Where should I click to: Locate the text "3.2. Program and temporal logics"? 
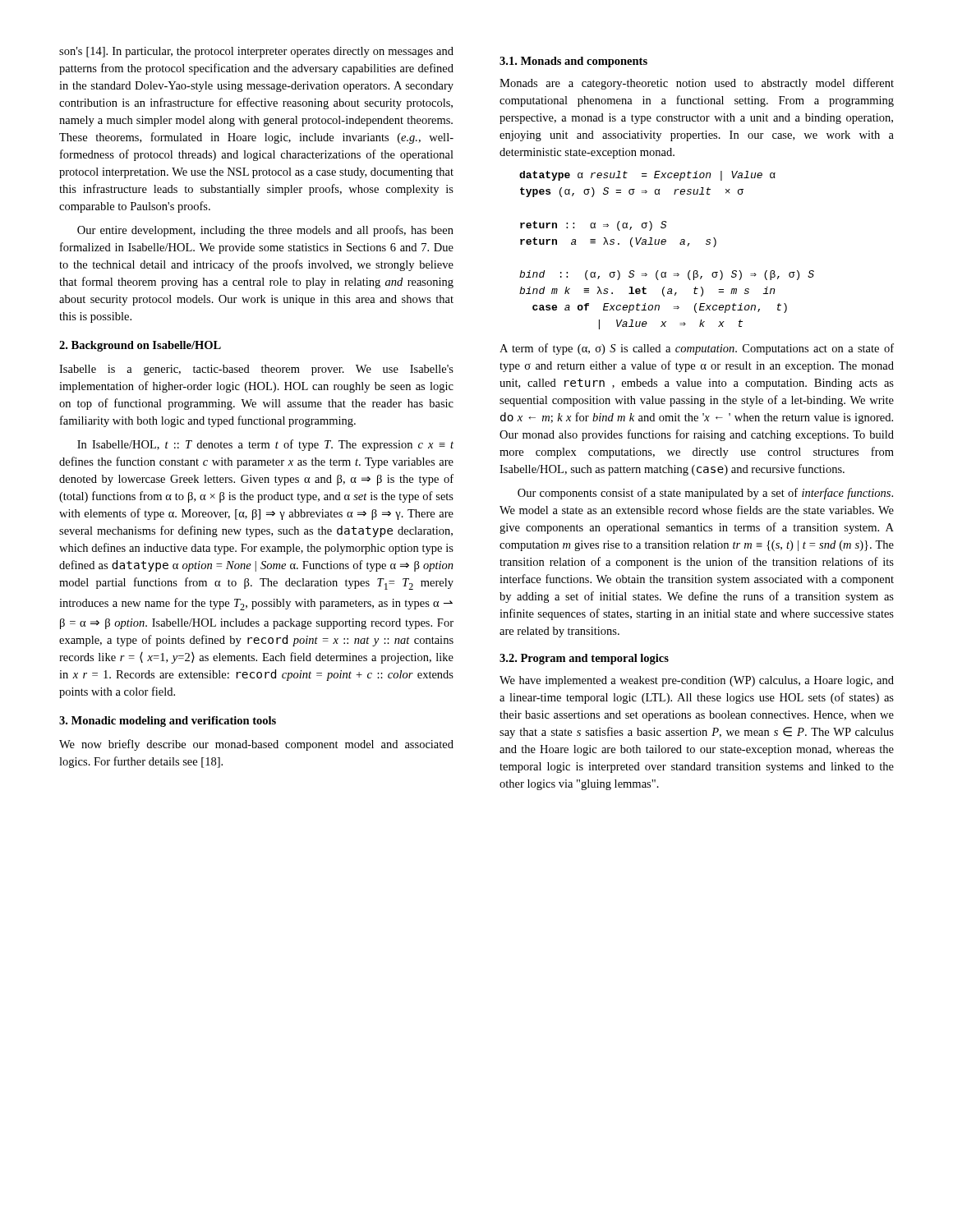point(584,659)
